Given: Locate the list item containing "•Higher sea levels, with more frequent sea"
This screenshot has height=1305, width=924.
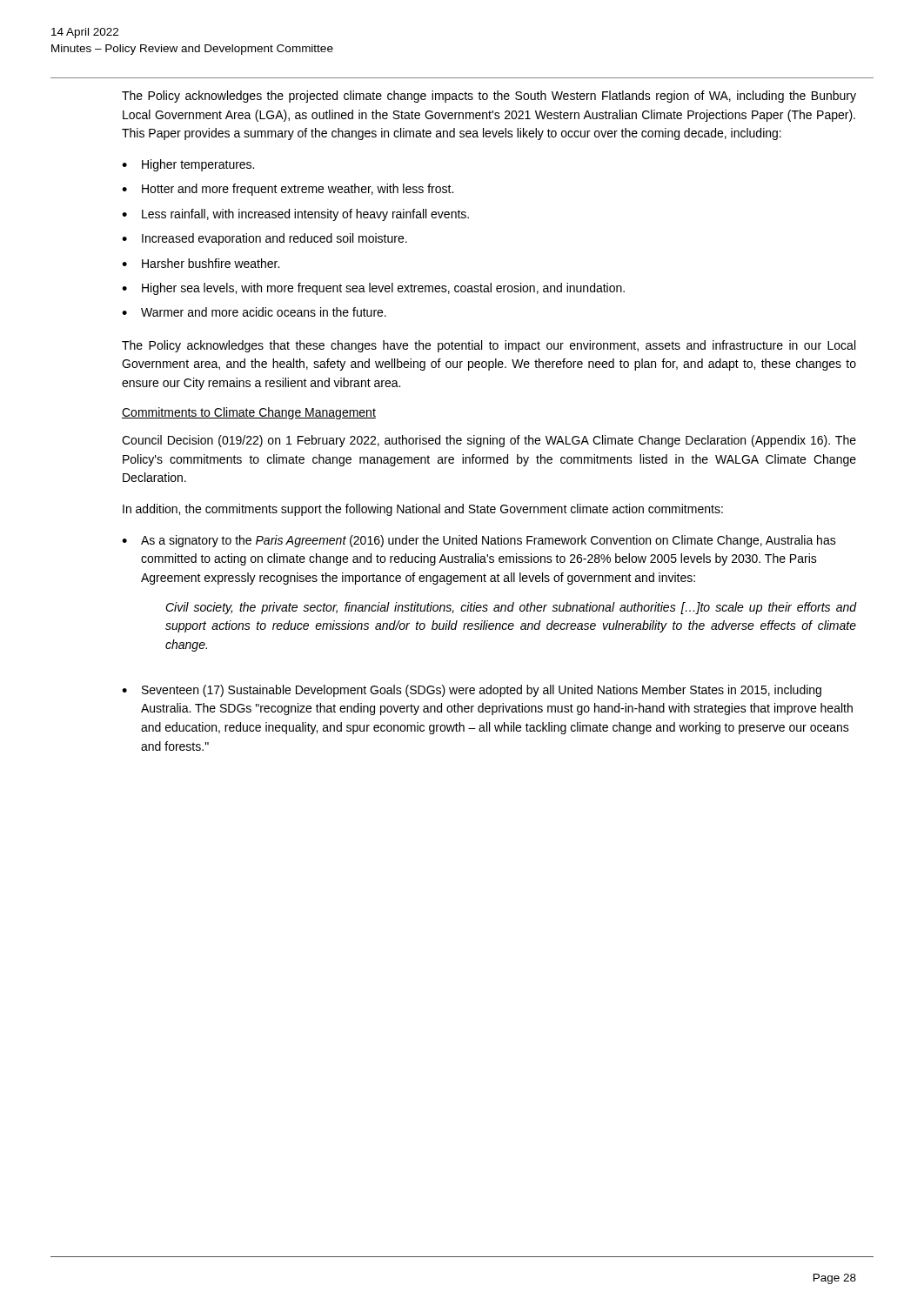Looking at the screenshot, I should tap(374, 289).
